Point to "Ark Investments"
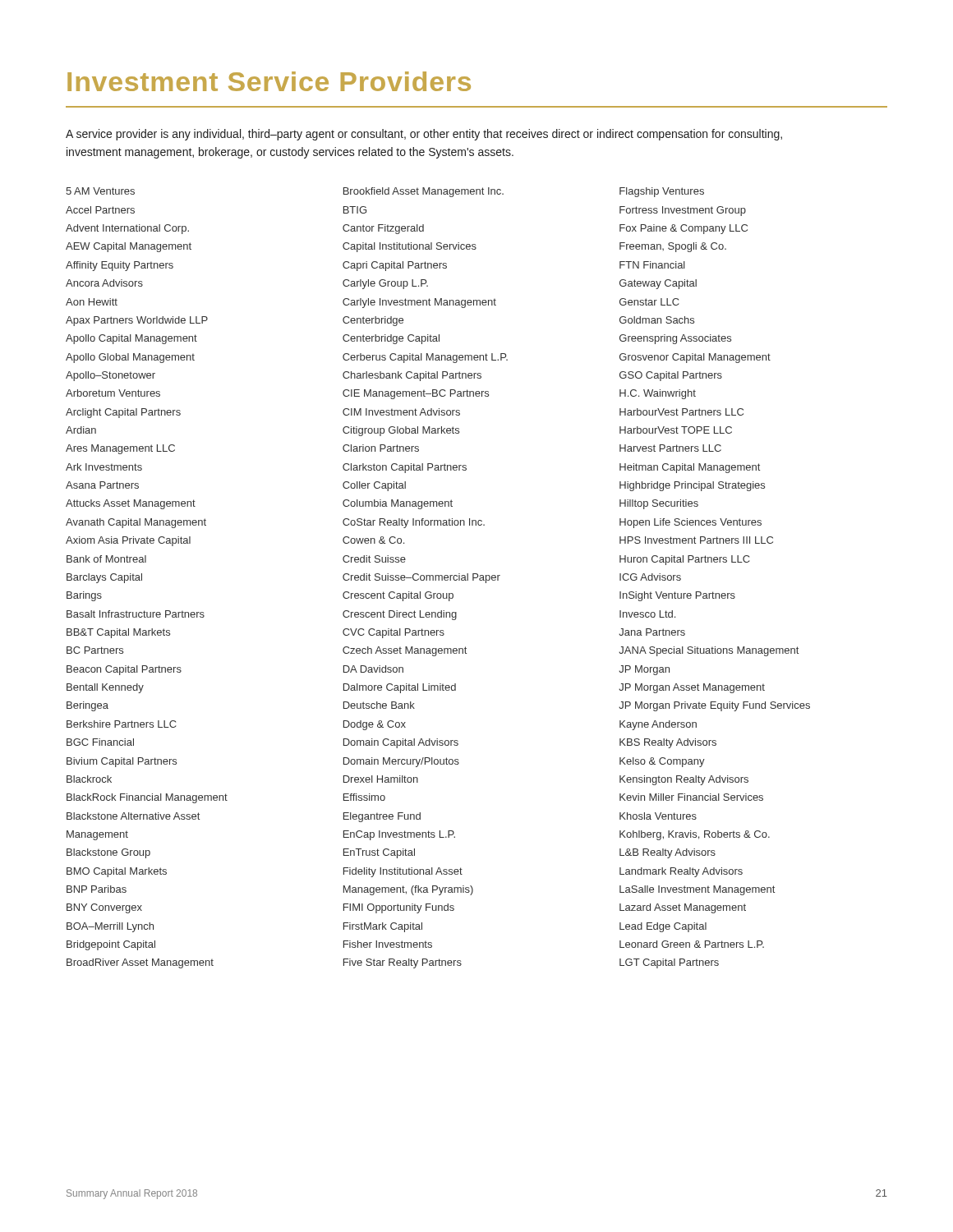 pyautogui.click(x=104, y=467)
